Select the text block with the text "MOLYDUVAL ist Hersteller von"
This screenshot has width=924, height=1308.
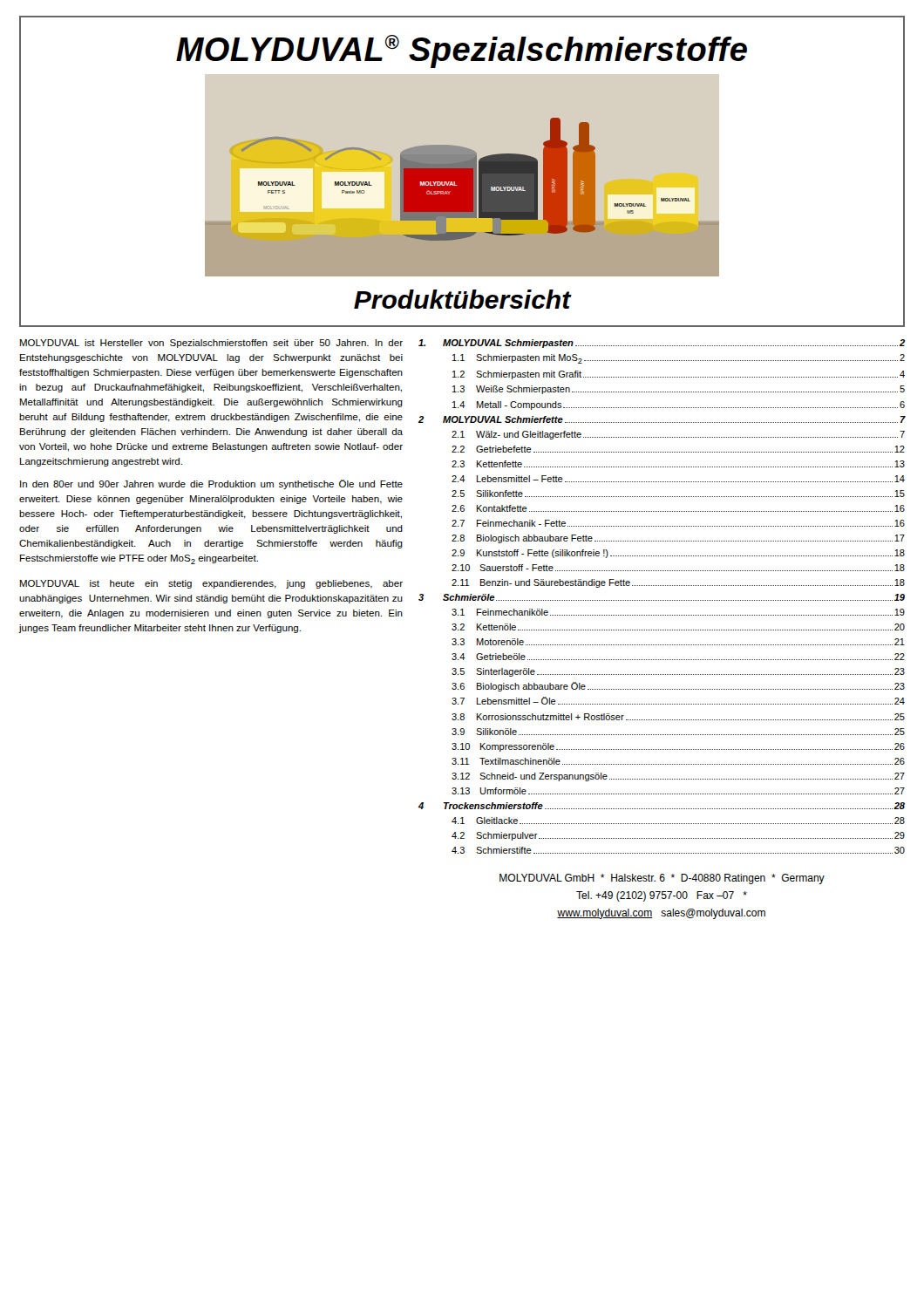tap(211, 402)
